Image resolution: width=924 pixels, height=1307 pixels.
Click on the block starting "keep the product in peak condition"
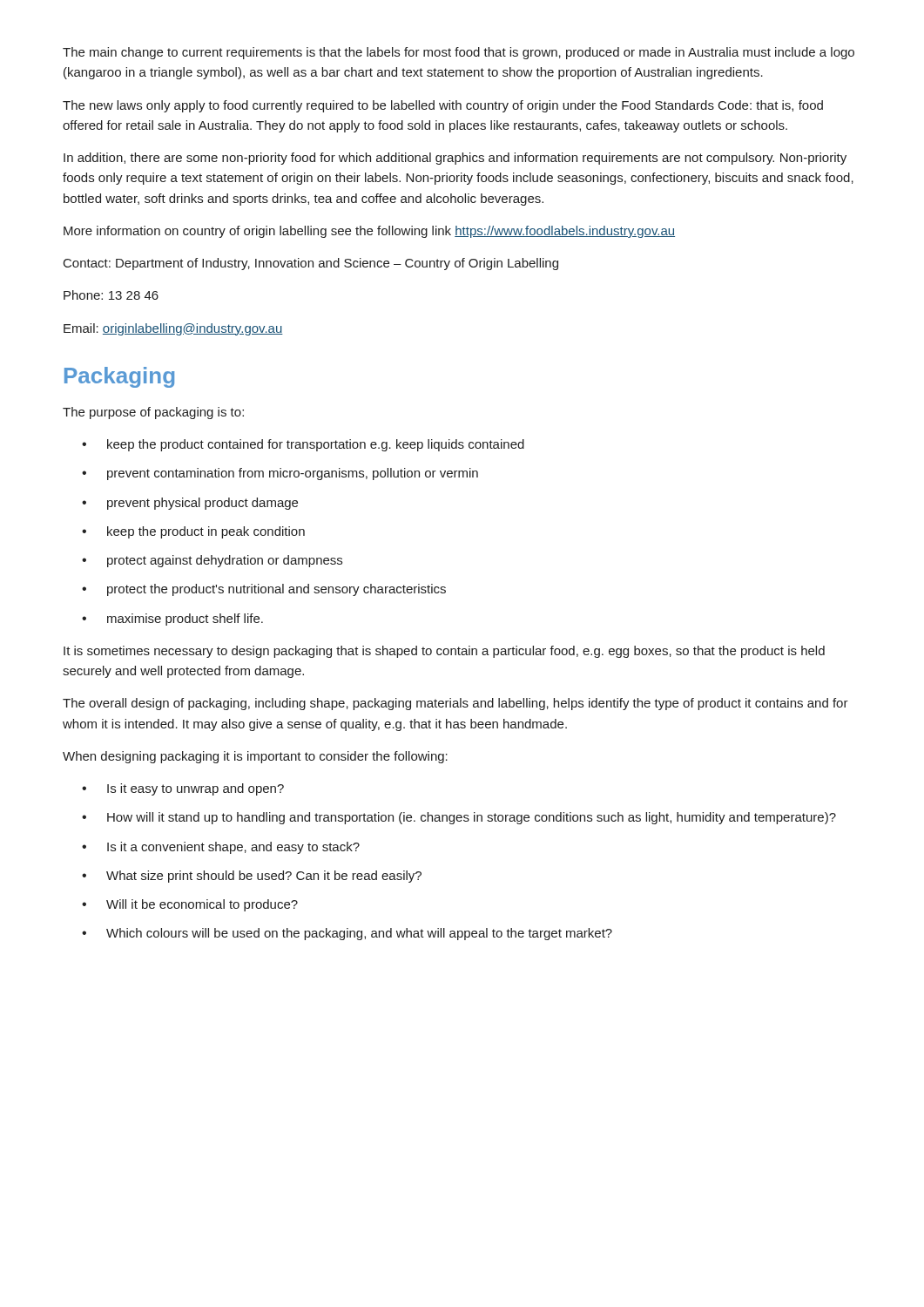(x=206, y=531)
